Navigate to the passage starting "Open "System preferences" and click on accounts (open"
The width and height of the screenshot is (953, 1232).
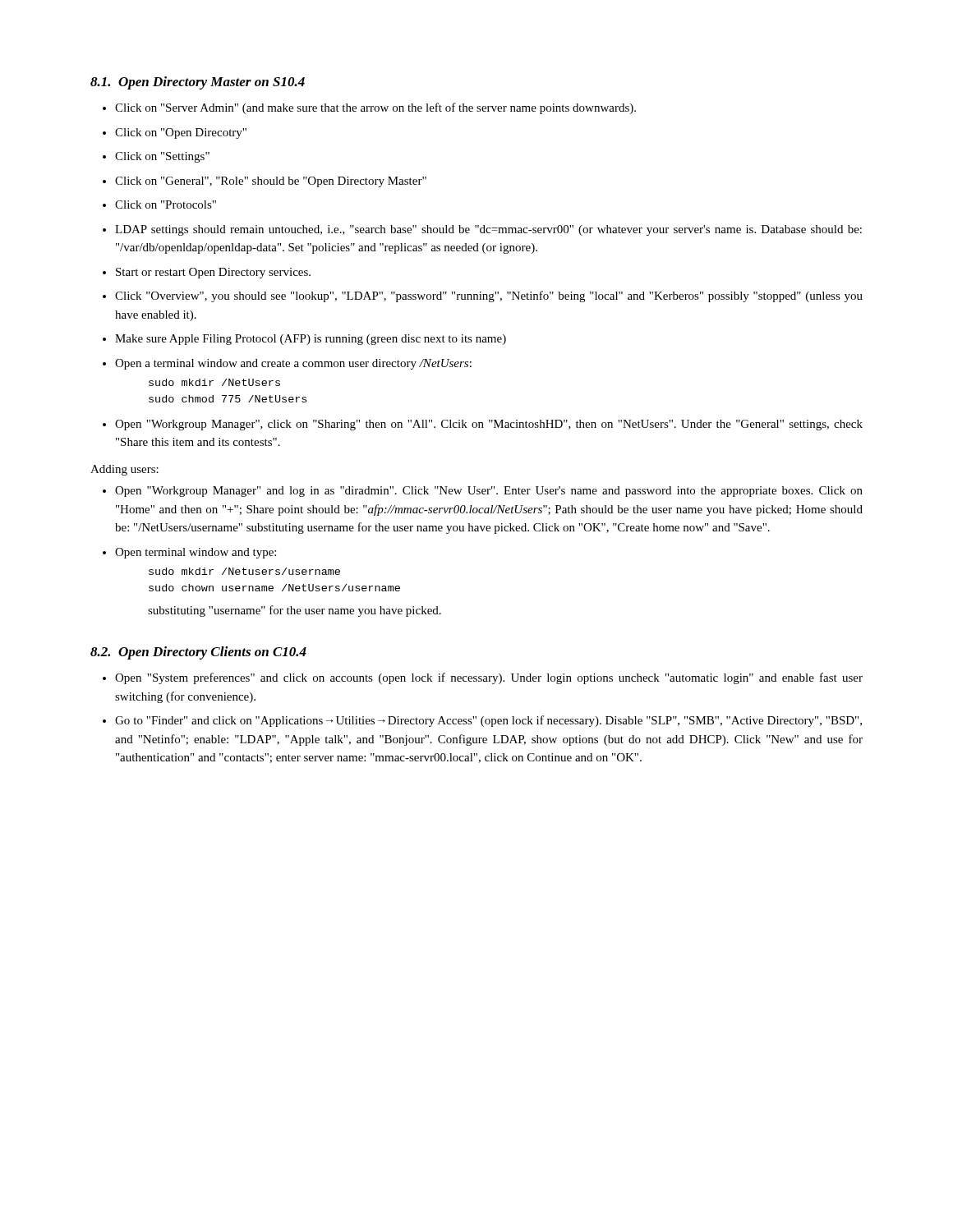tap(489, 687)
